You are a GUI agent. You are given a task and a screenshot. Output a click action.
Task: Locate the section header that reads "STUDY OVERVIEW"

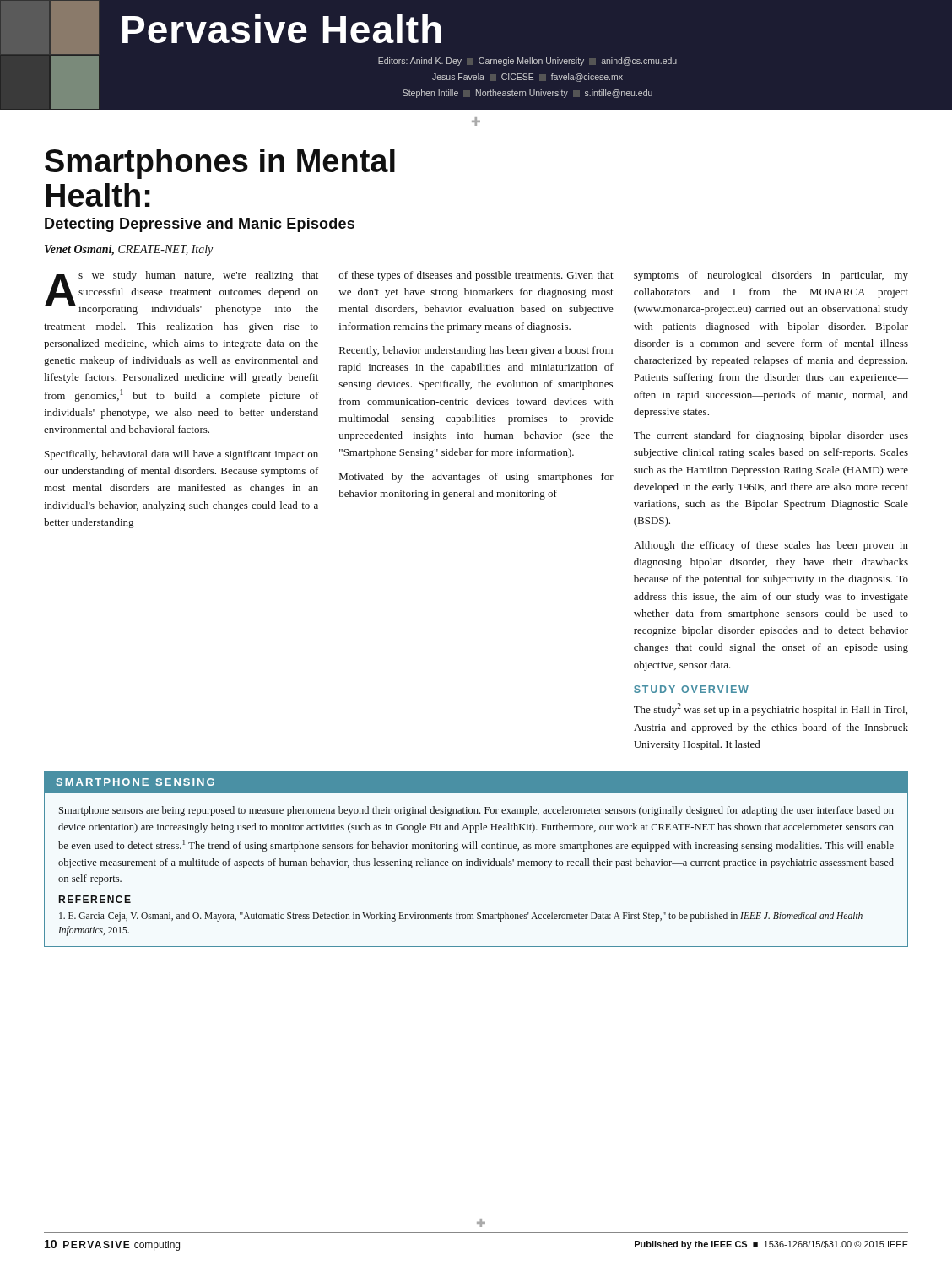pos(692,689)
